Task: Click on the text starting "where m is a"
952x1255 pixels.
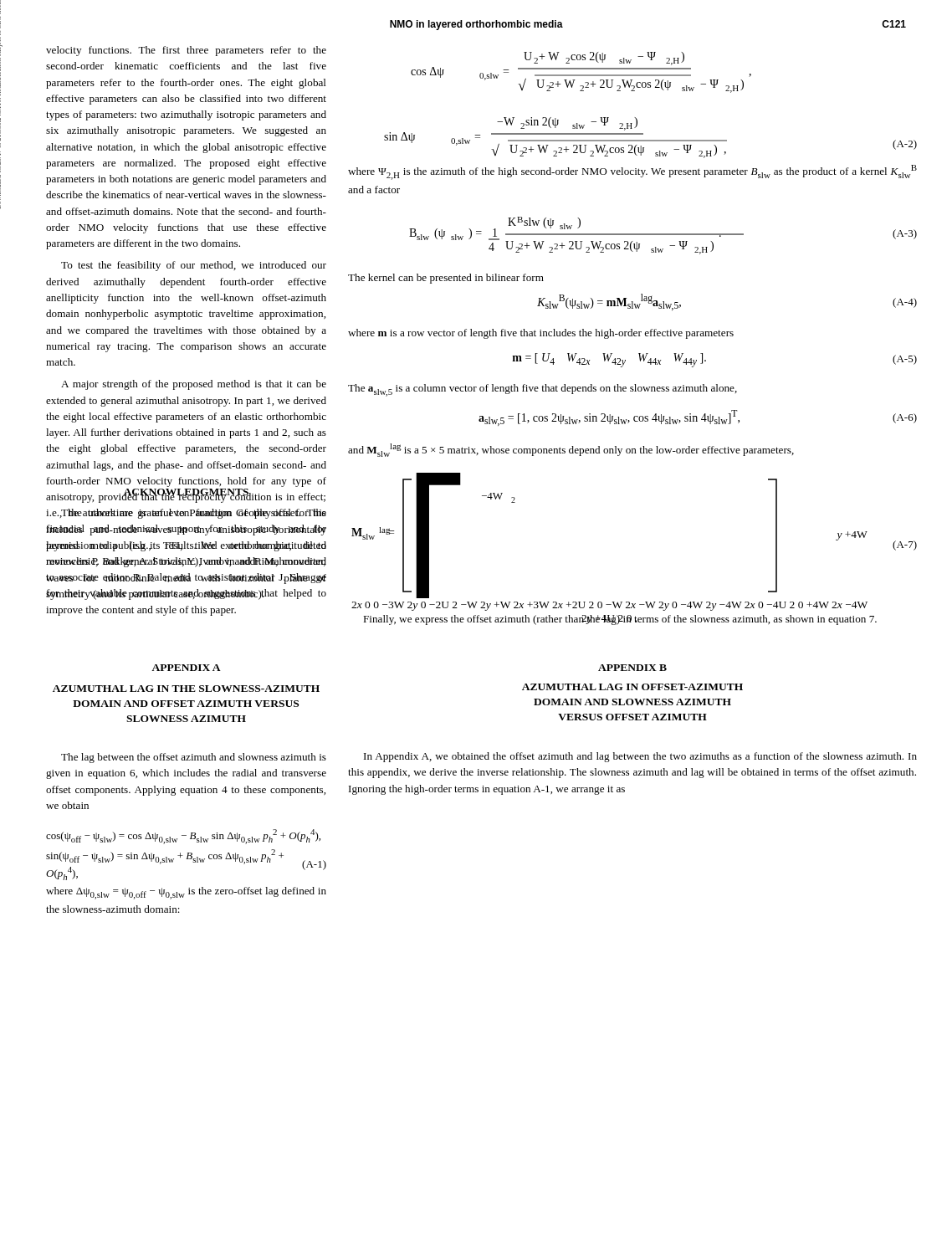Action: (632, 333)
